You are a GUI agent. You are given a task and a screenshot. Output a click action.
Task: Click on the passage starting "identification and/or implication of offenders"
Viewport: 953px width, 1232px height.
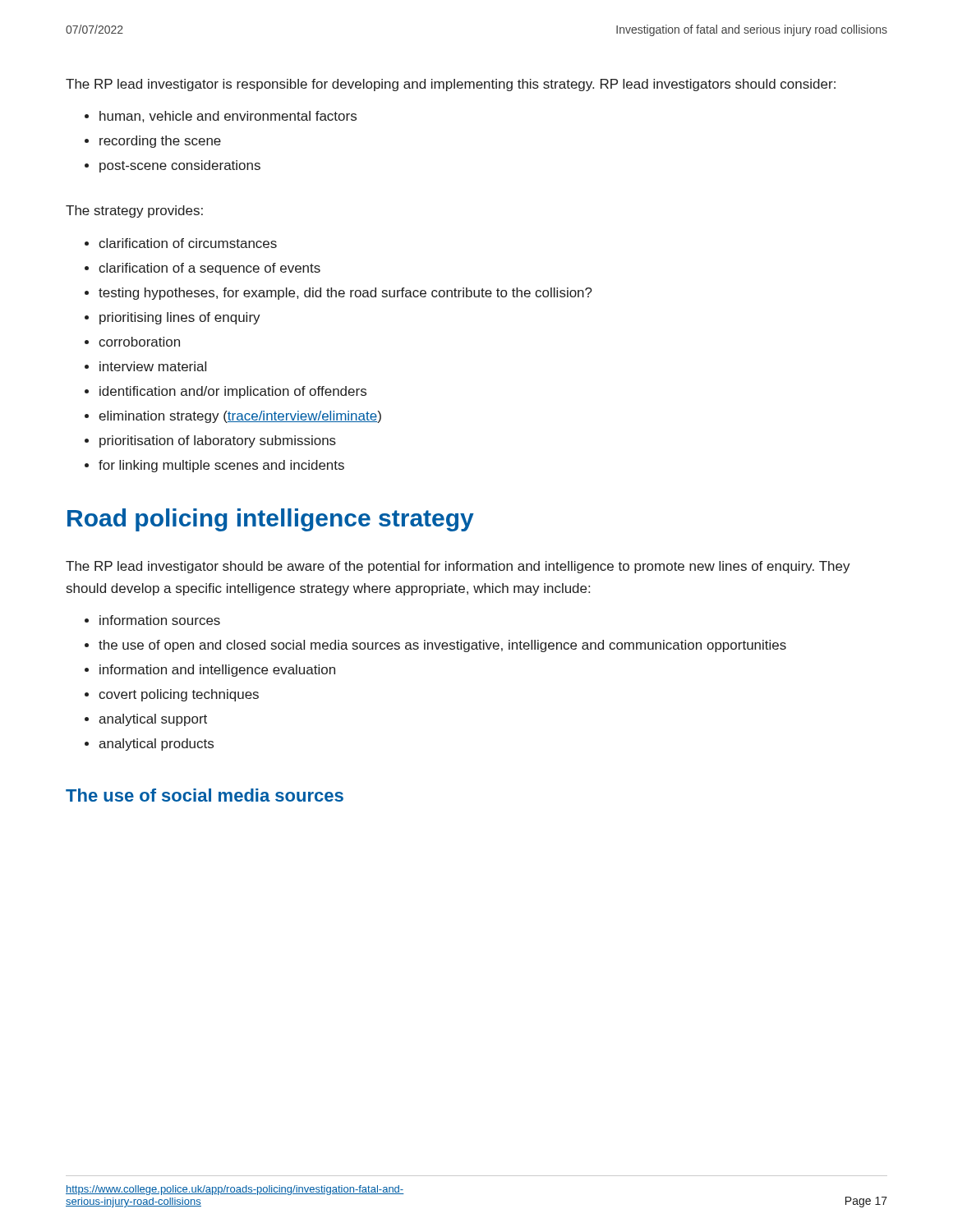click(233, 391)
